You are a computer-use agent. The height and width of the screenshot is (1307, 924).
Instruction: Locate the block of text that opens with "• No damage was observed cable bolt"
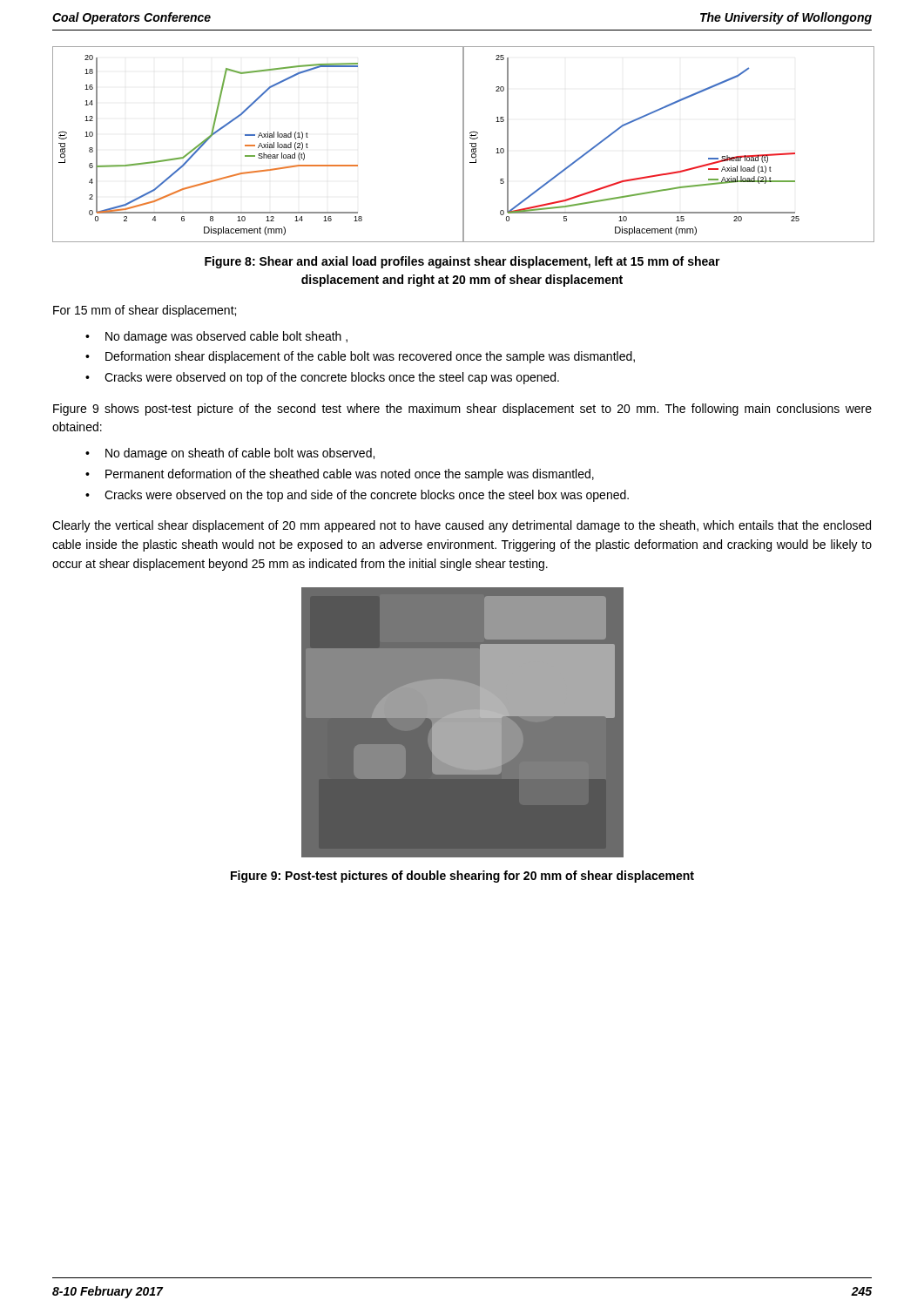217,337
